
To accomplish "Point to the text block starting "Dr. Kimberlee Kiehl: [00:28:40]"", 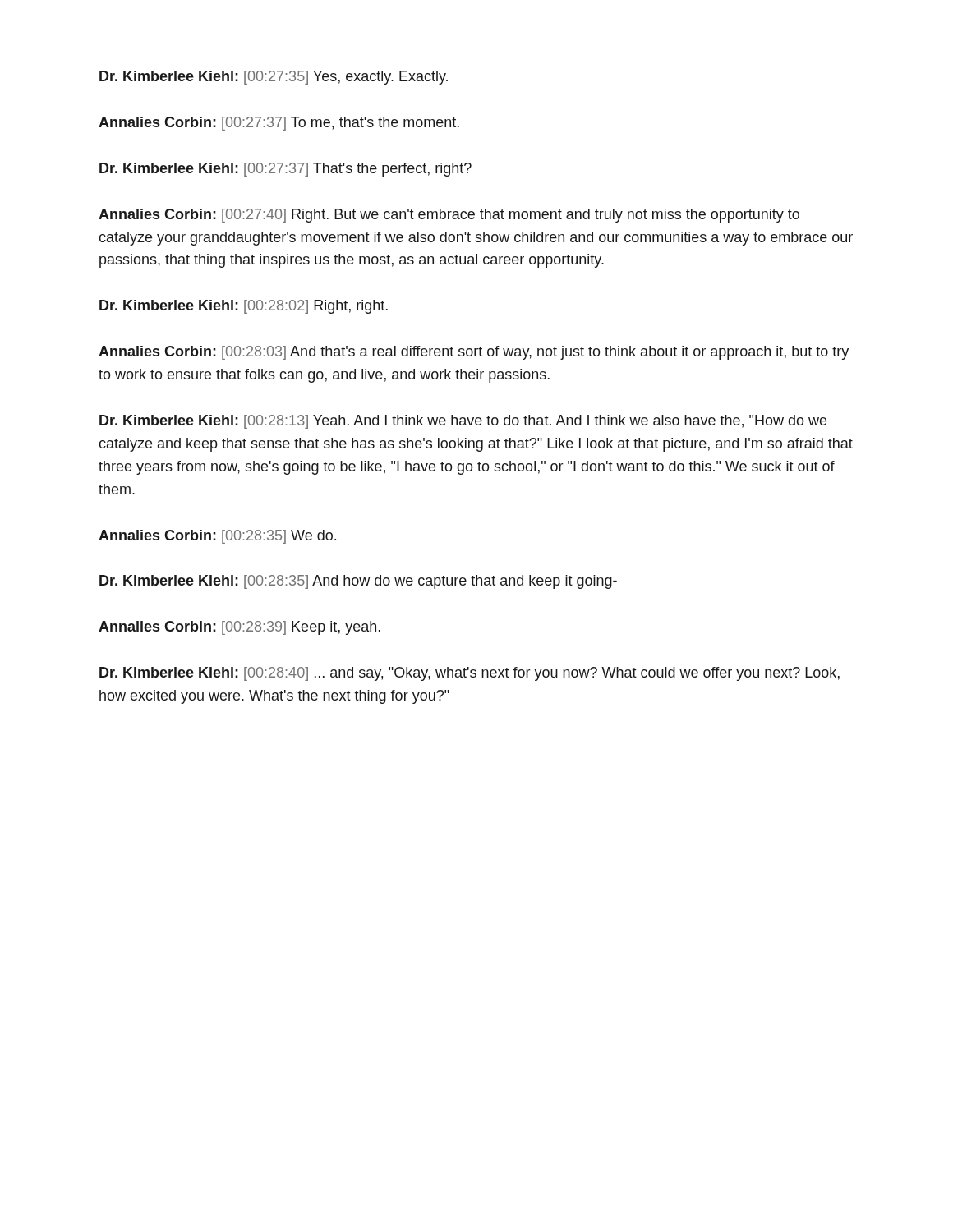I will tap(470, 684).
